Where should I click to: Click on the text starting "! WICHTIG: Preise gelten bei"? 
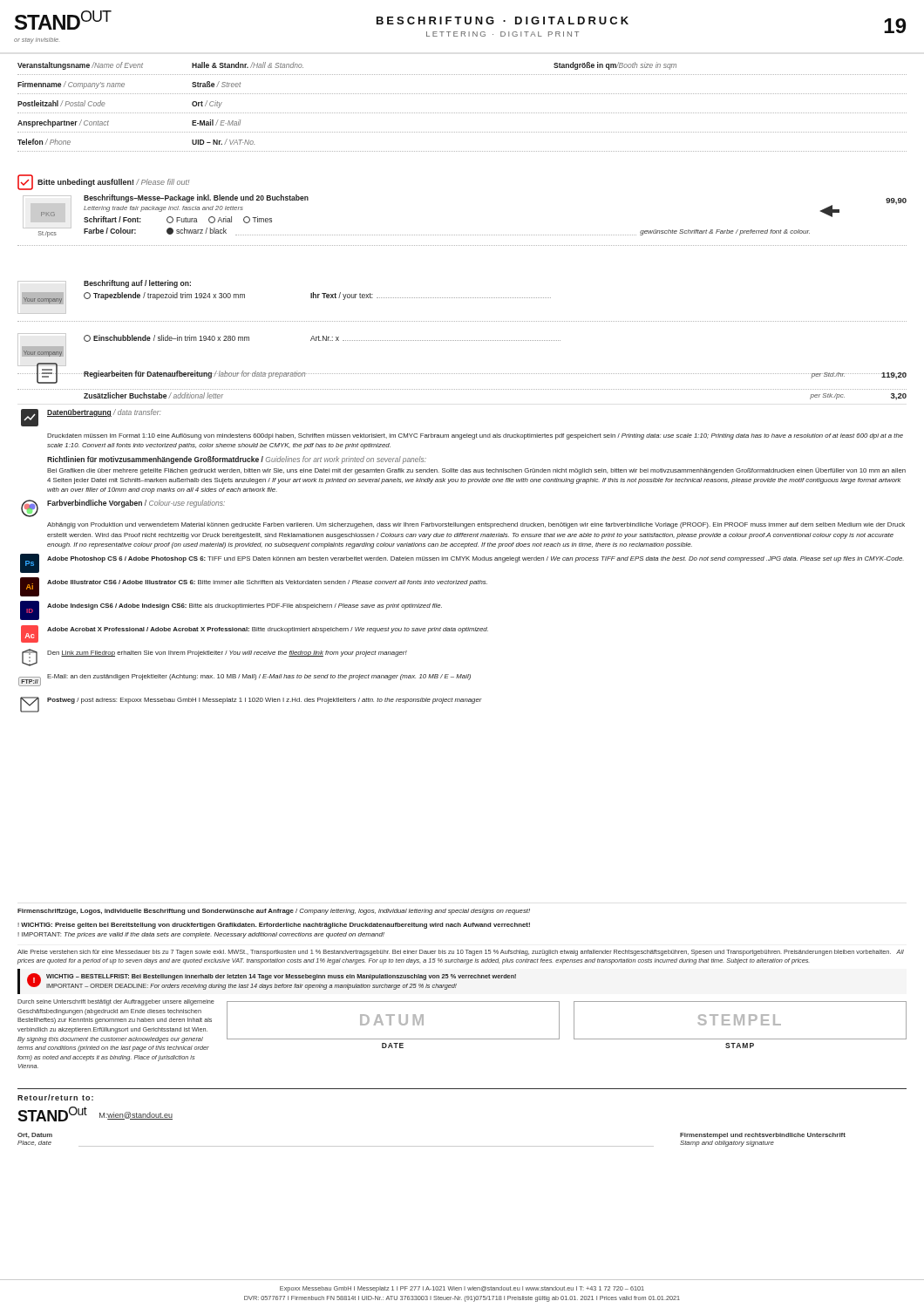[x=274, y=929]
